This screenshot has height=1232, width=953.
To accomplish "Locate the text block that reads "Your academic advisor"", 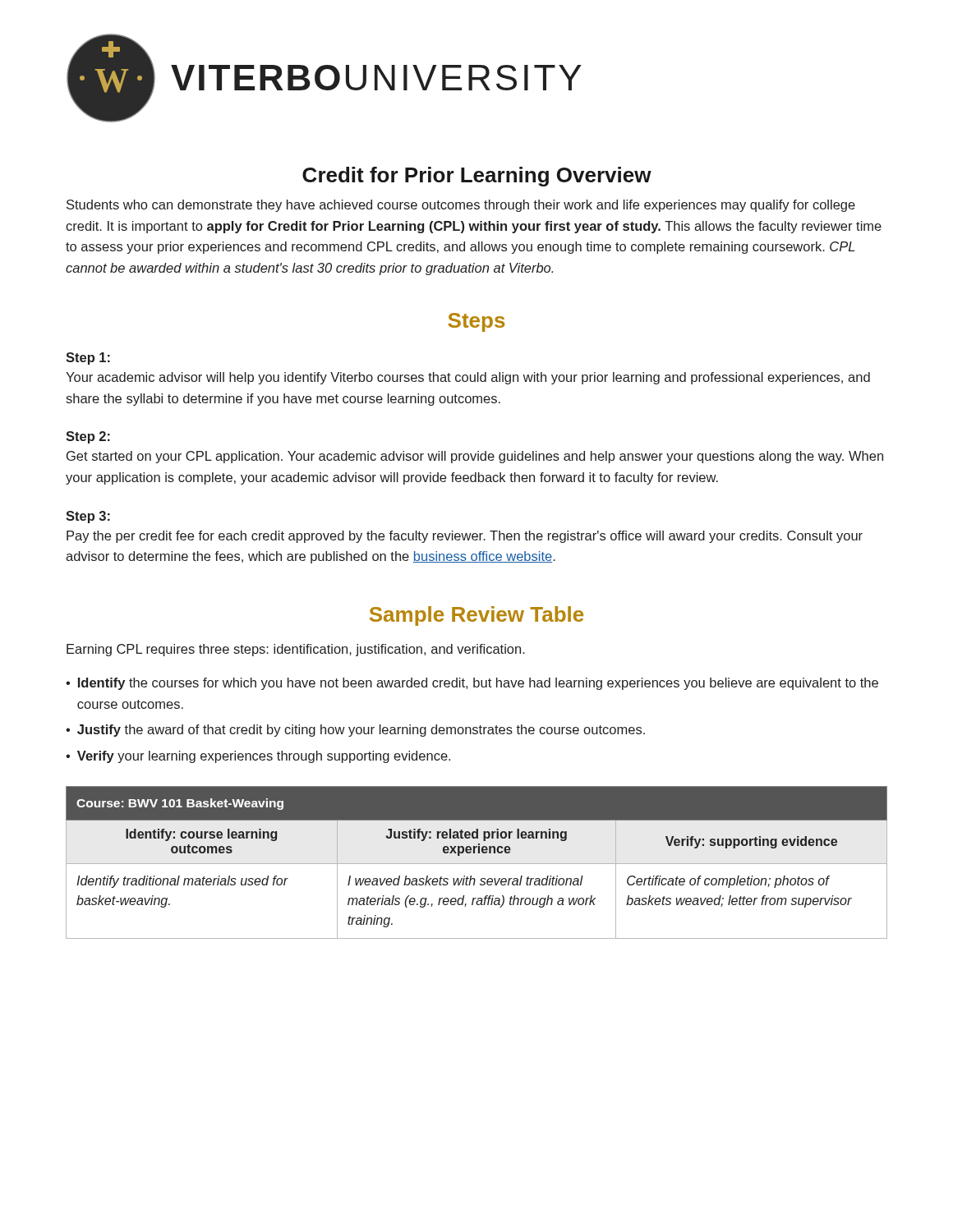I will pos(468,388).
